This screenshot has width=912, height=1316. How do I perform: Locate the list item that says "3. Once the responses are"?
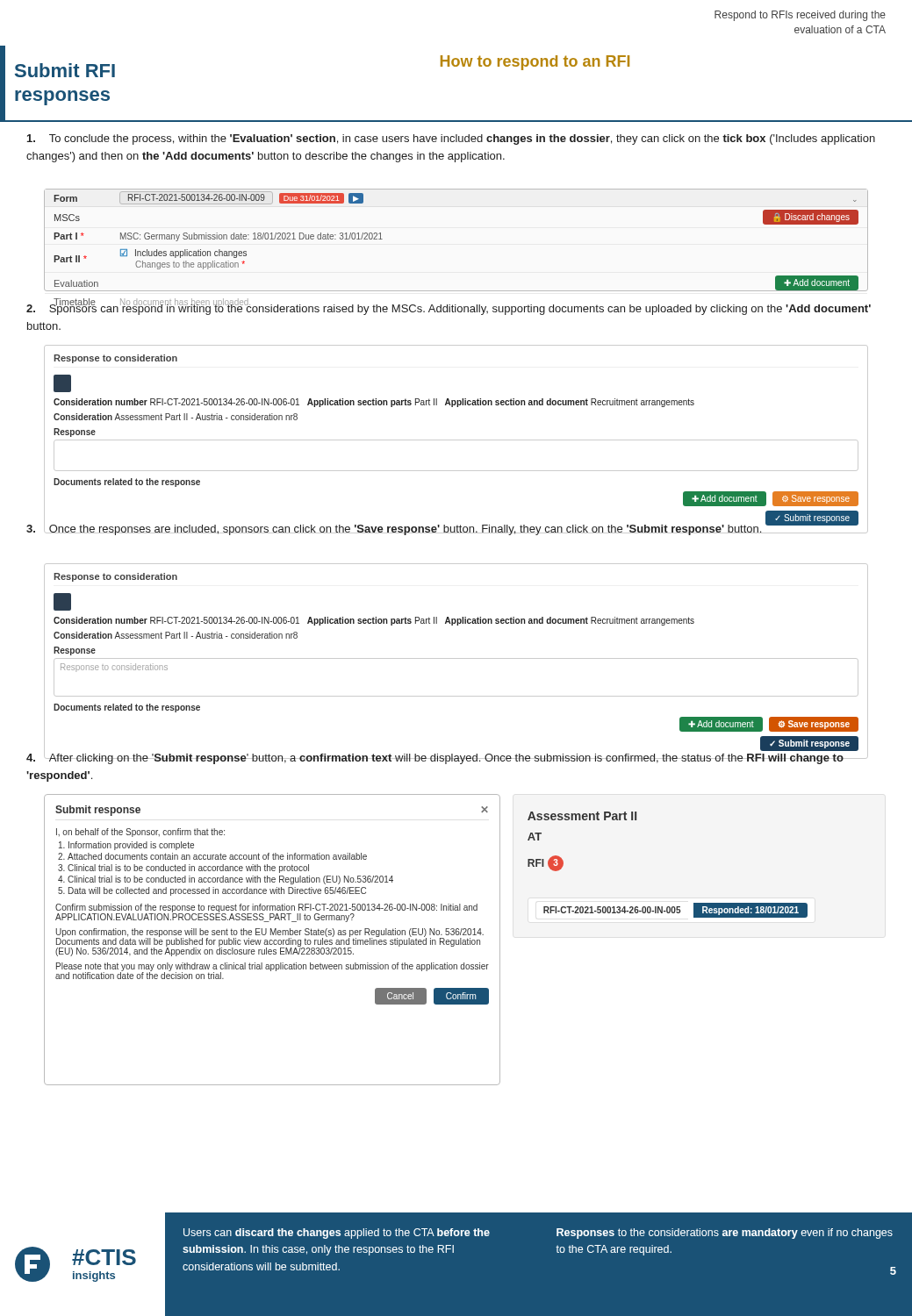(x=394, y=529)
